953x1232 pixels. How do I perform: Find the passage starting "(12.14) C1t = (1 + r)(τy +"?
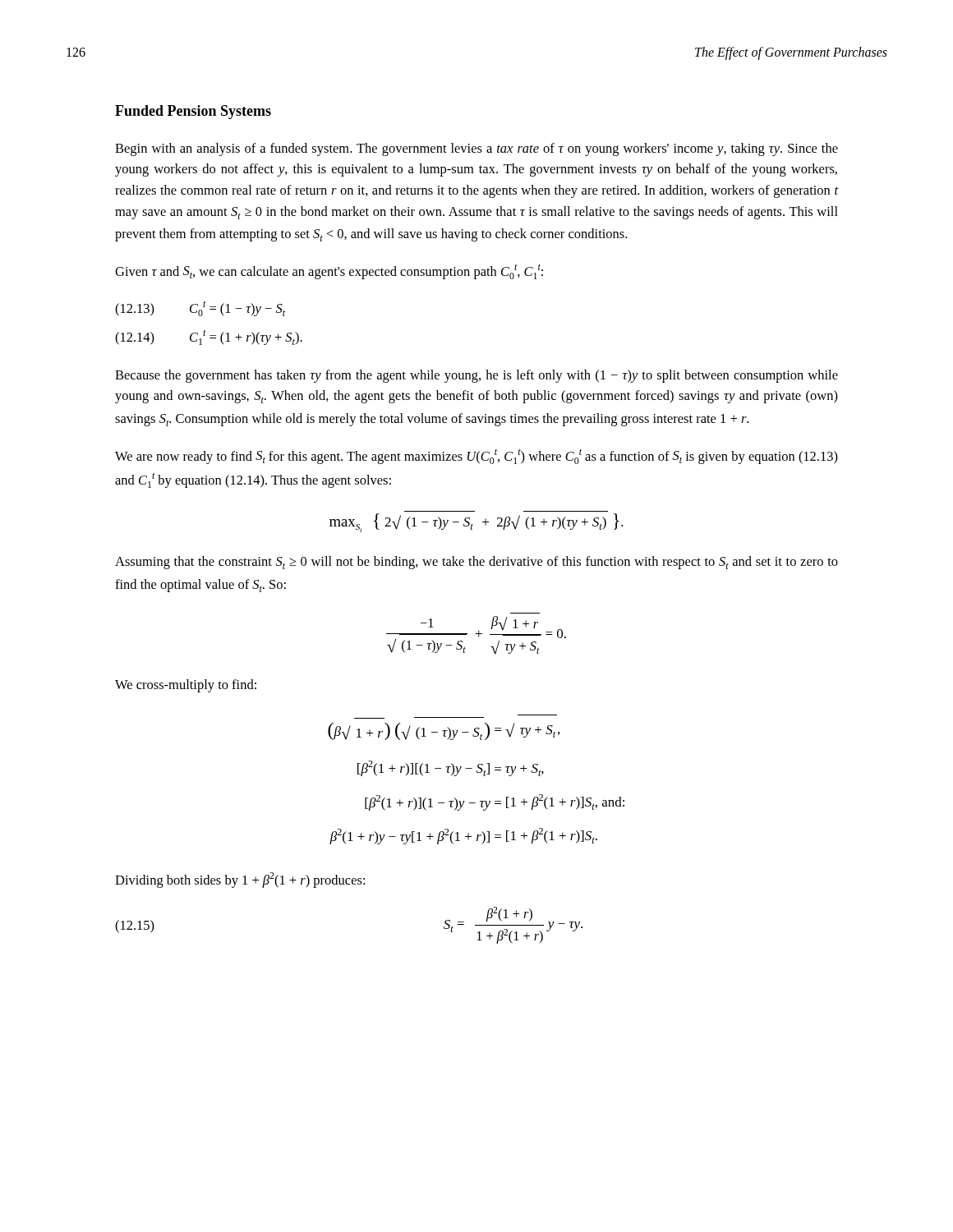pos(209,337)
